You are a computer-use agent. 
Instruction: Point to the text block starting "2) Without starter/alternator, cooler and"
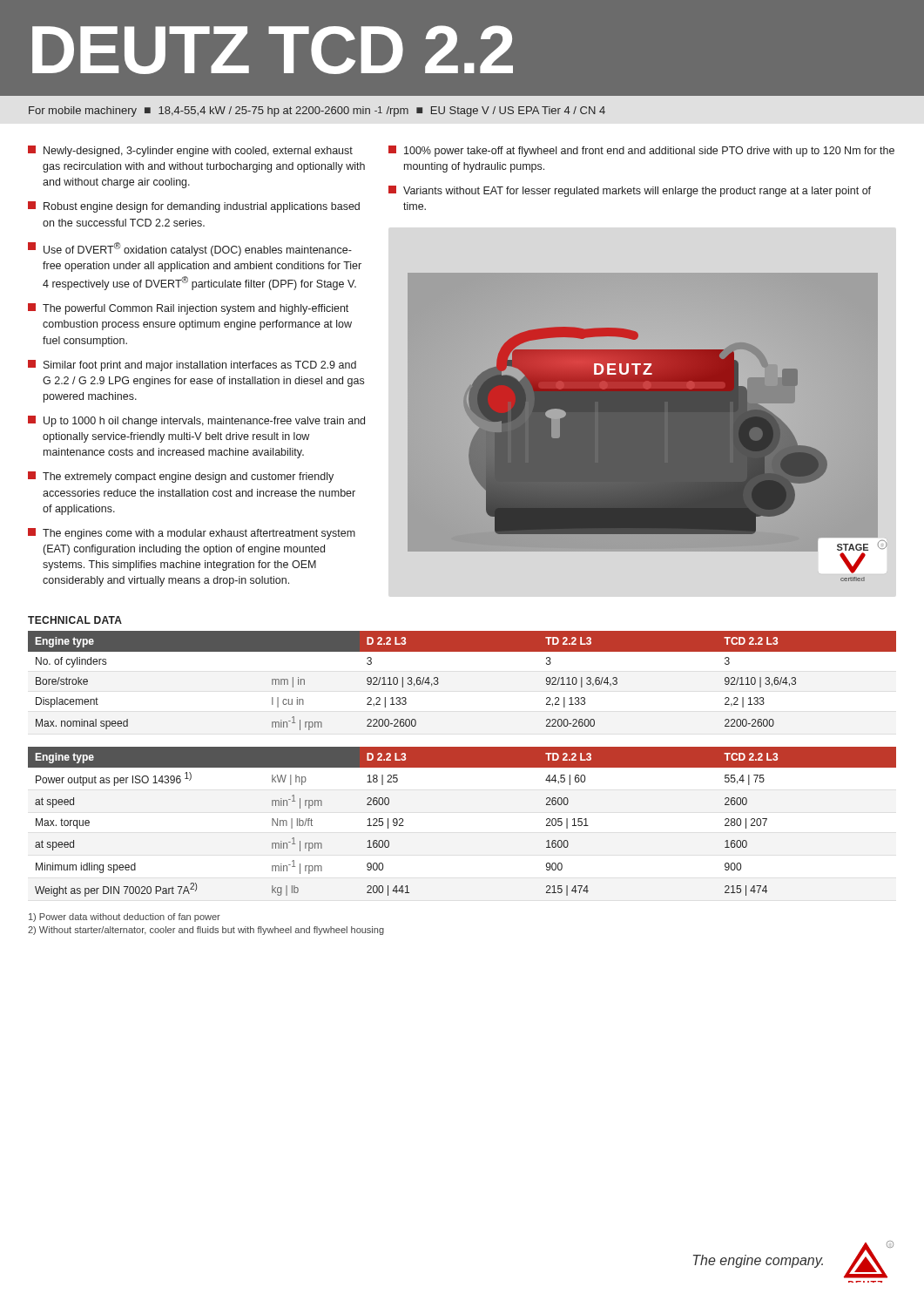click(206, 930)
